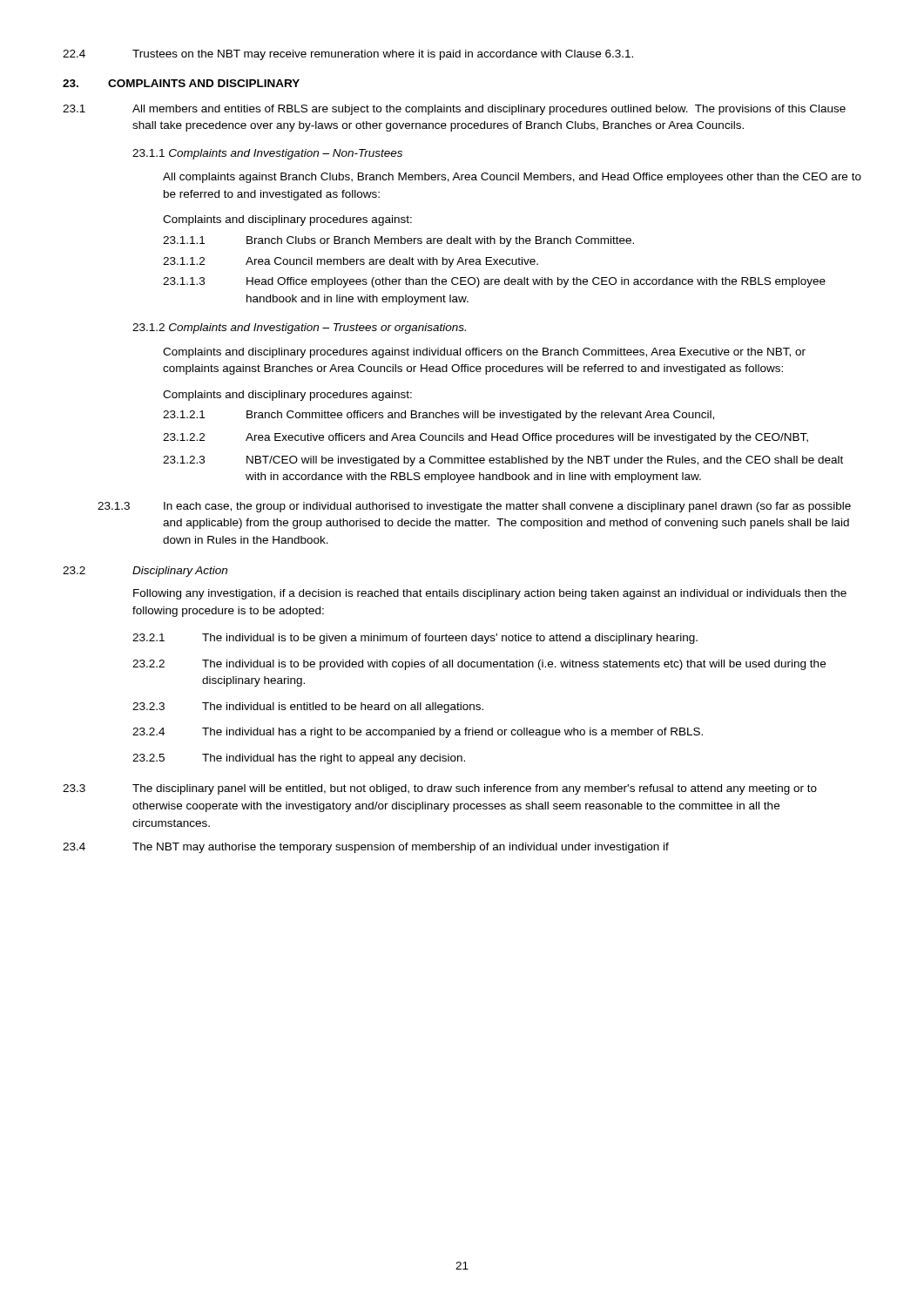This screenshot has width=924, height=1307.
Task: Locate the block of text that opens with "3 The disciplinary panel will"
Action: click(462, 806)
